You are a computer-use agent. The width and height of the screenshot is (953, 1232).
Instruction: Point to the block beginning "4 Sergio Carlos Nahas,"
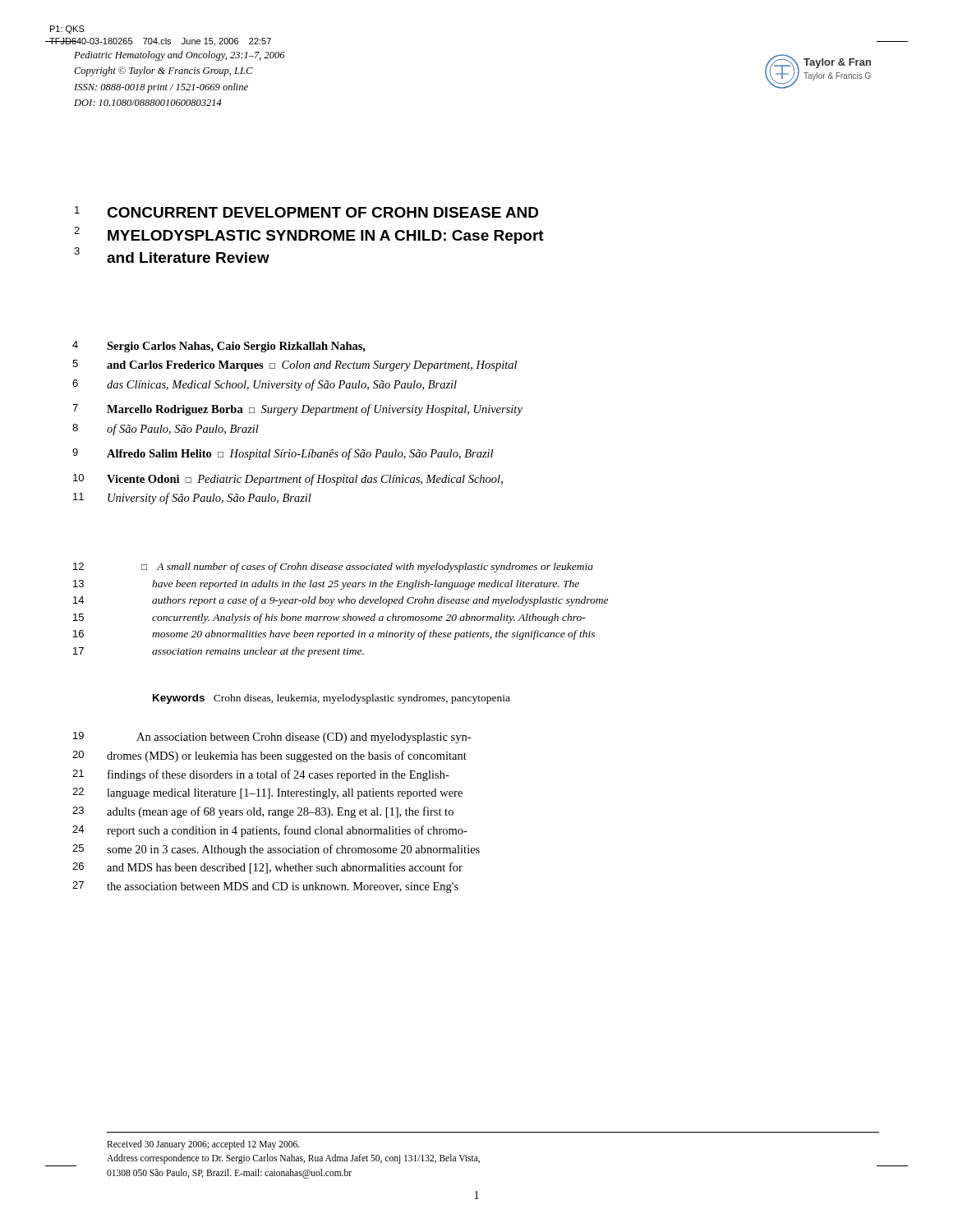493,422
